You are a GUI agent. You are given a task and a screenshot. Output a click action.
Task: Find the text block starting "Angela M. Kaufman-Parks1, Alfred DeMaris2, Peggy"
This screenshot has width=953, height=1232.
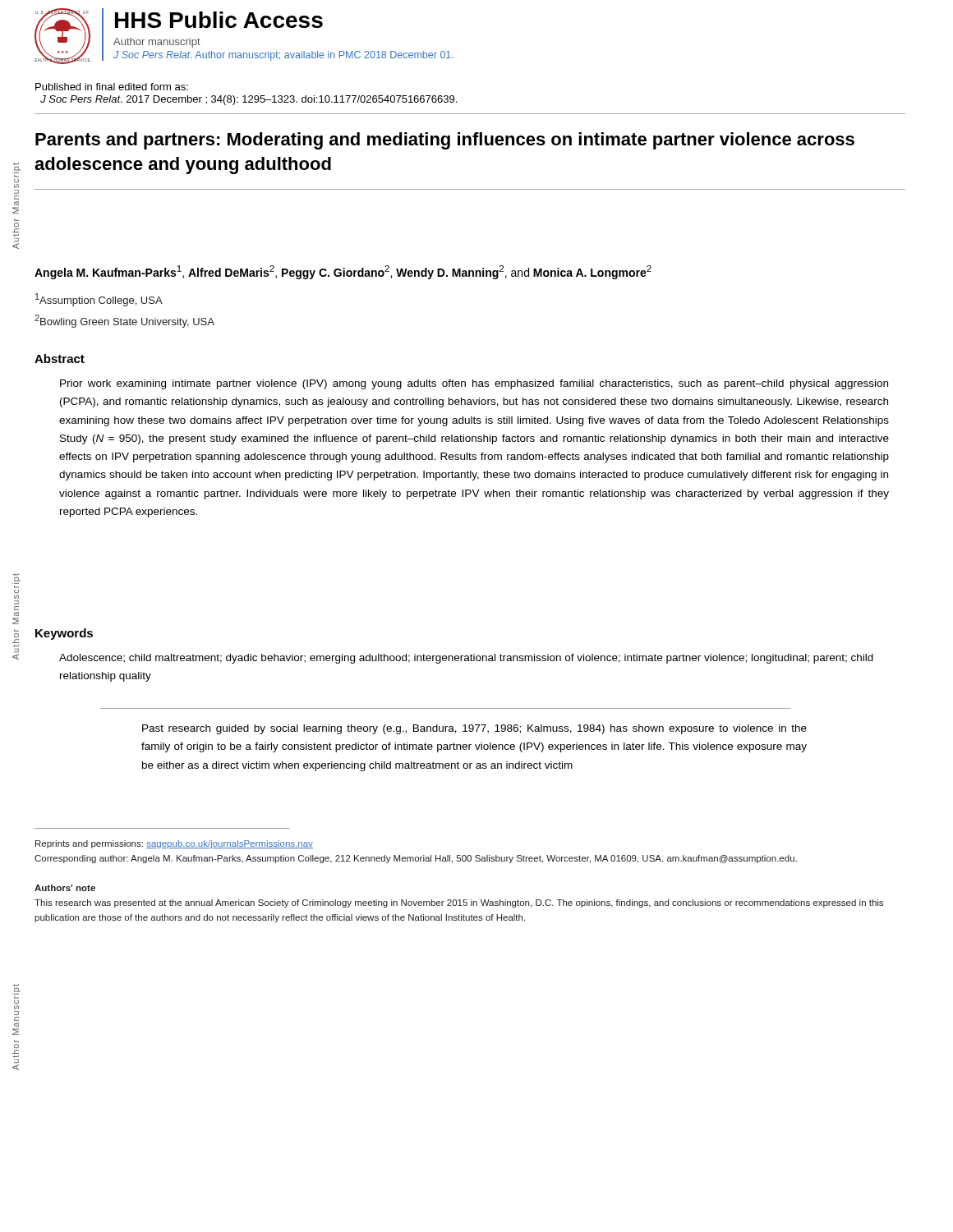pos(343,271)
